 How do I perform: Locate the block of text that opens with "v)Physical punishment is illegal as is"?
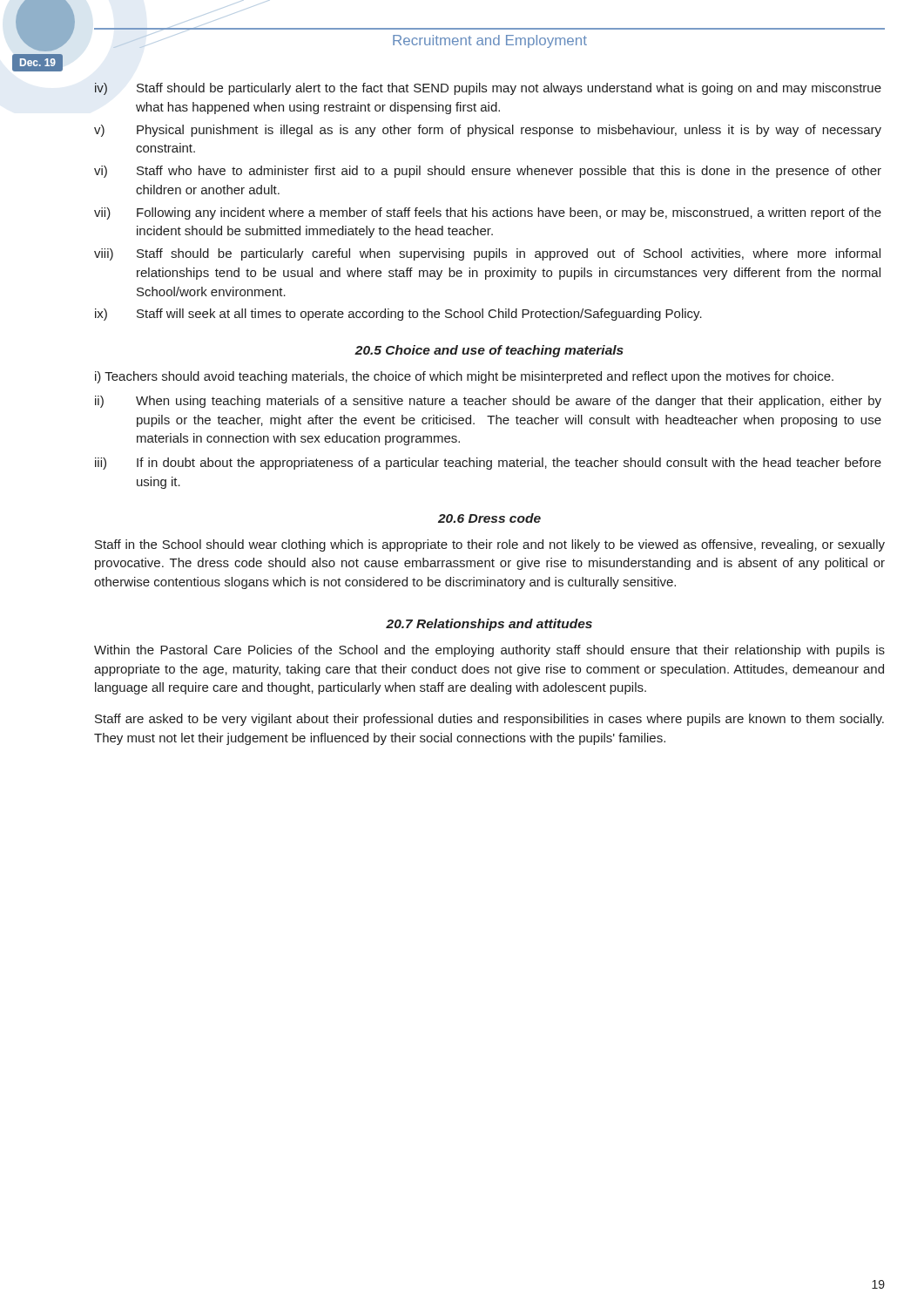(x=488, y=139)
